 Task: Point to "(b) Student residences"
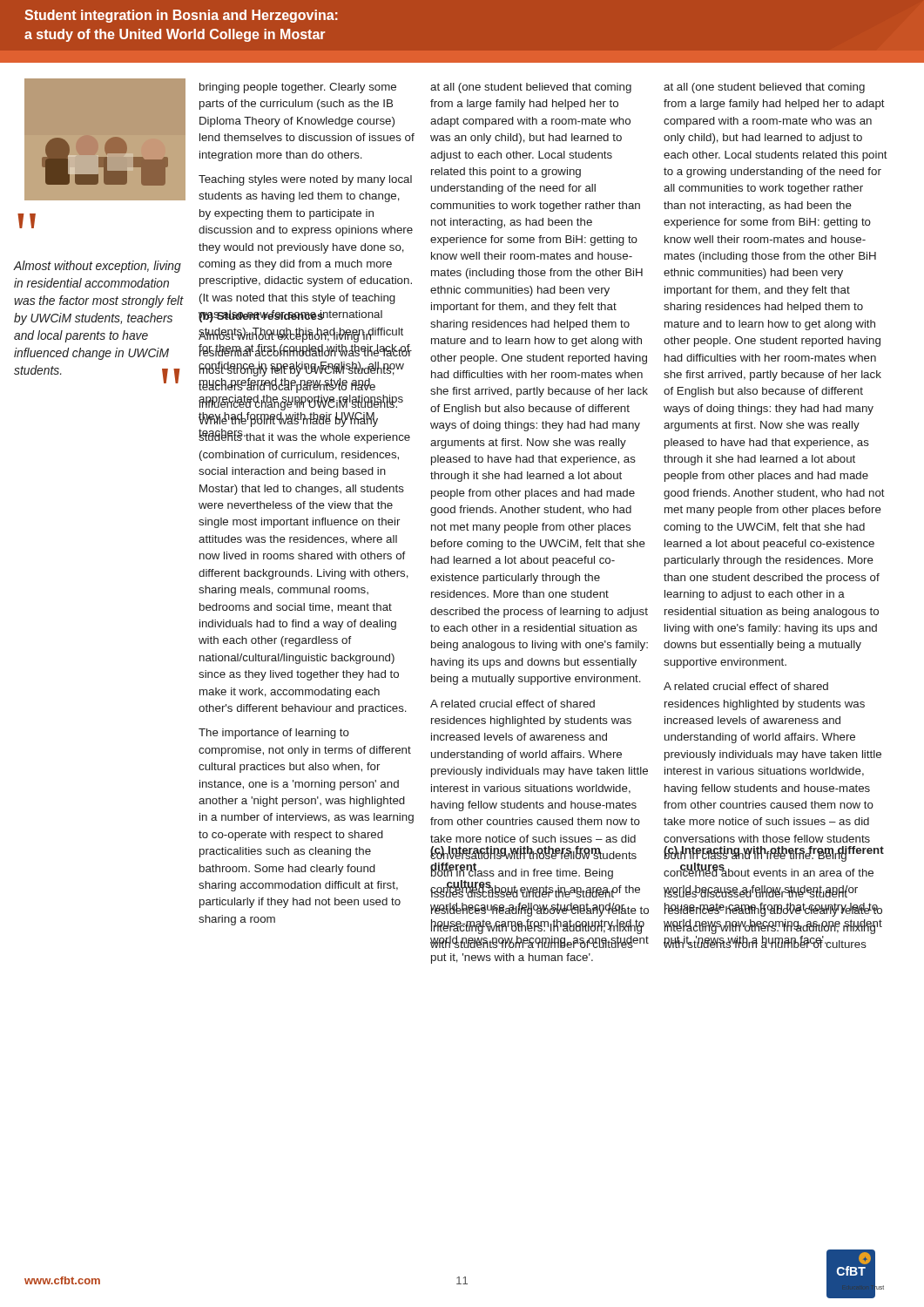click(x=261, y=316)
